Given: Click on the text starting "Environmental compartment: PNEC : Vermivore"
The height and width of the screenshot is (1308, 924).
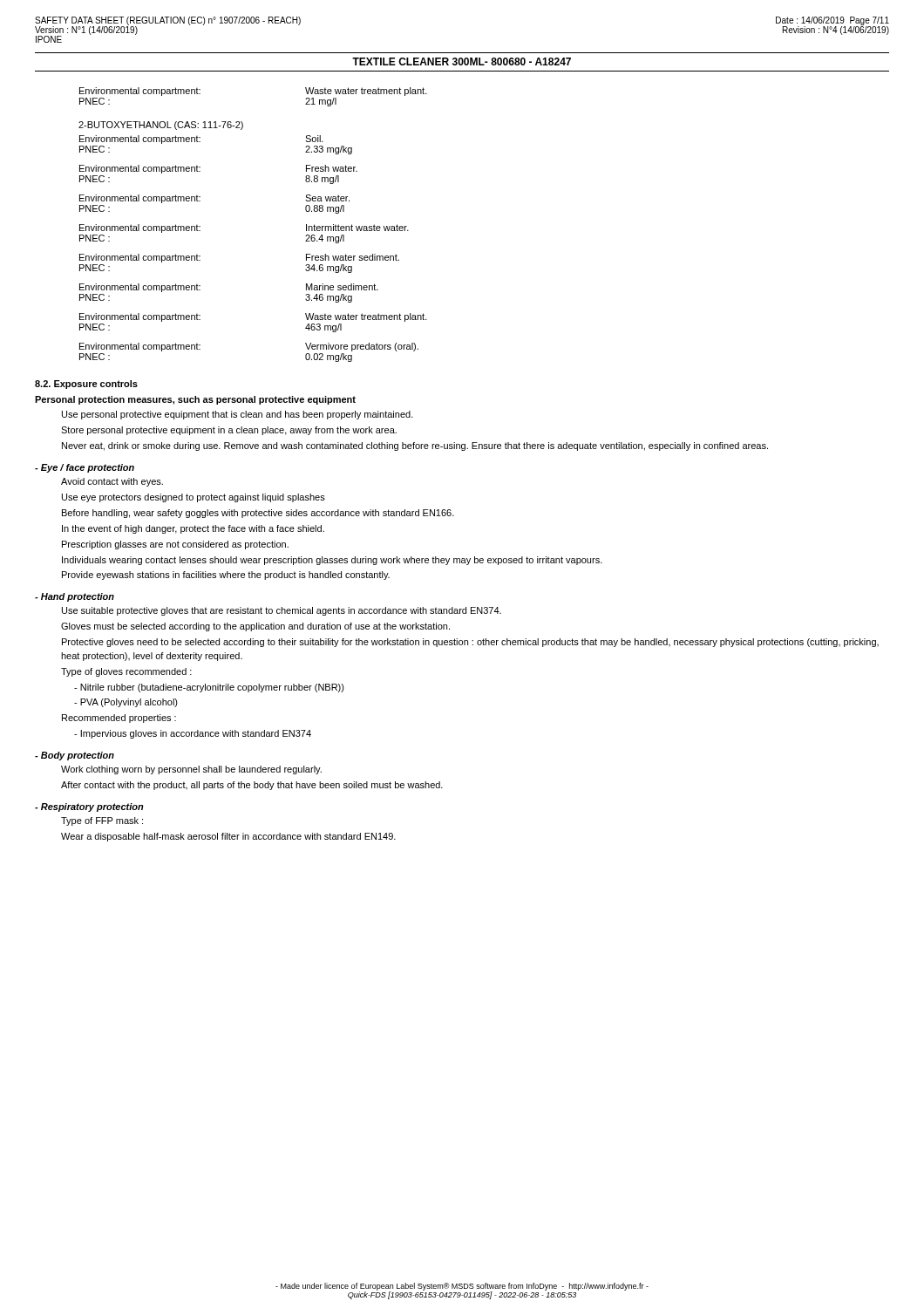Looking at the screenshot, I should click(135, 347).
